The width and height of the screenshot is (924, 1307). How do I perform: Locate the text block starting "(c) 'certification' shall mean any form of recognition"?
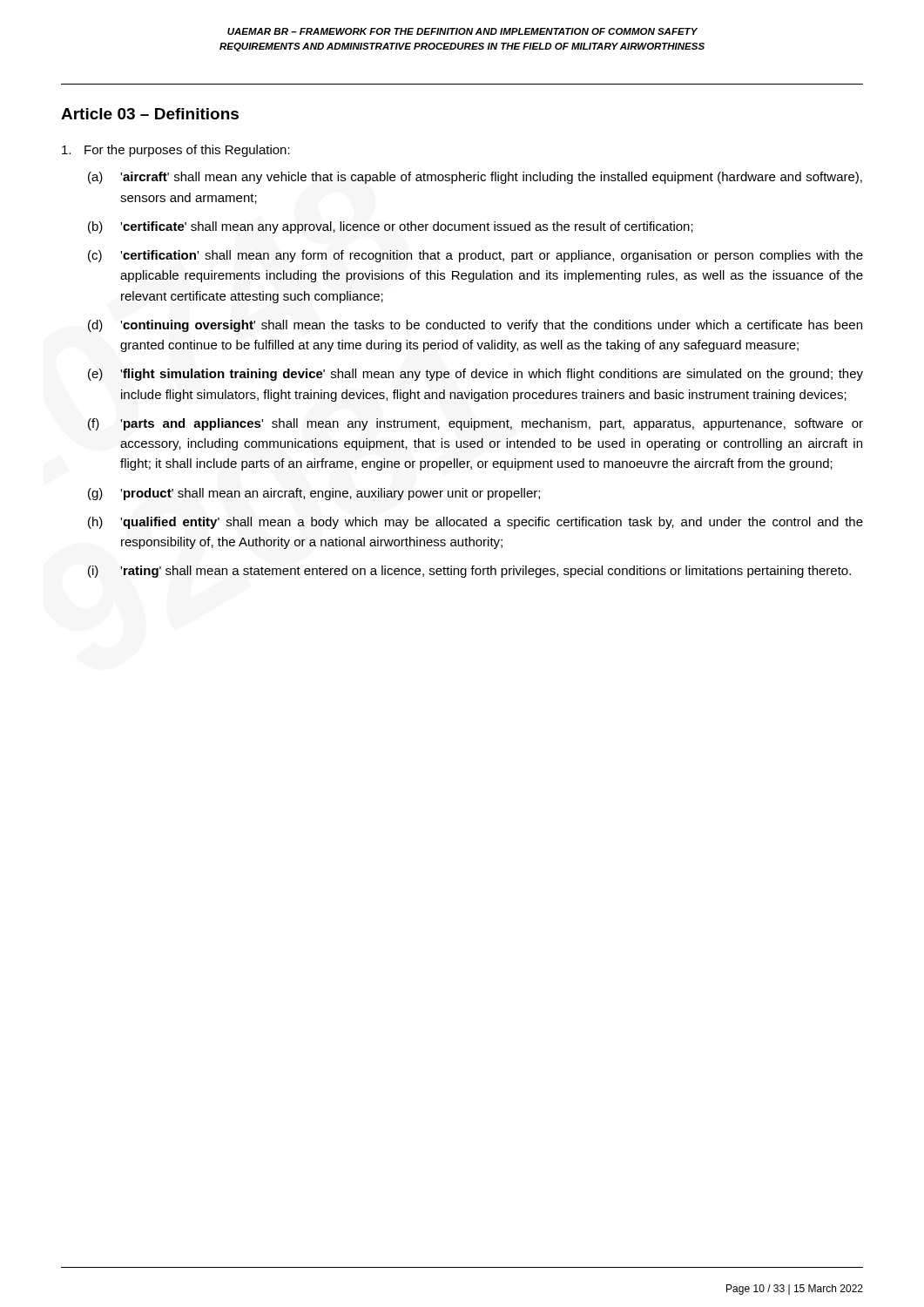tap(475, 275)
